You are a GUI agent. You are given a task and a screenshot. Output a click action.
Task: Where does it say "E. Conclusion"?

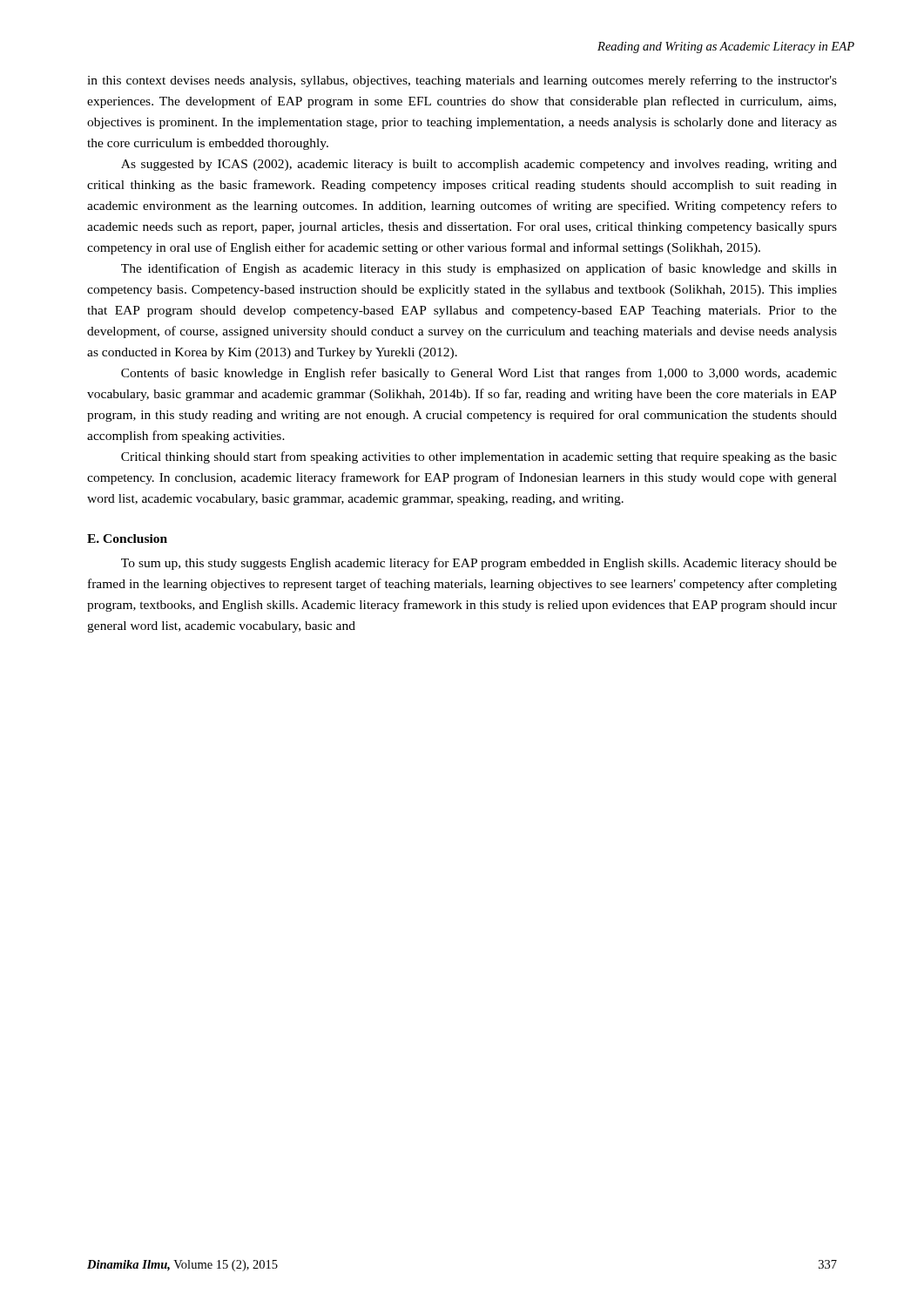tap(127, 538)
